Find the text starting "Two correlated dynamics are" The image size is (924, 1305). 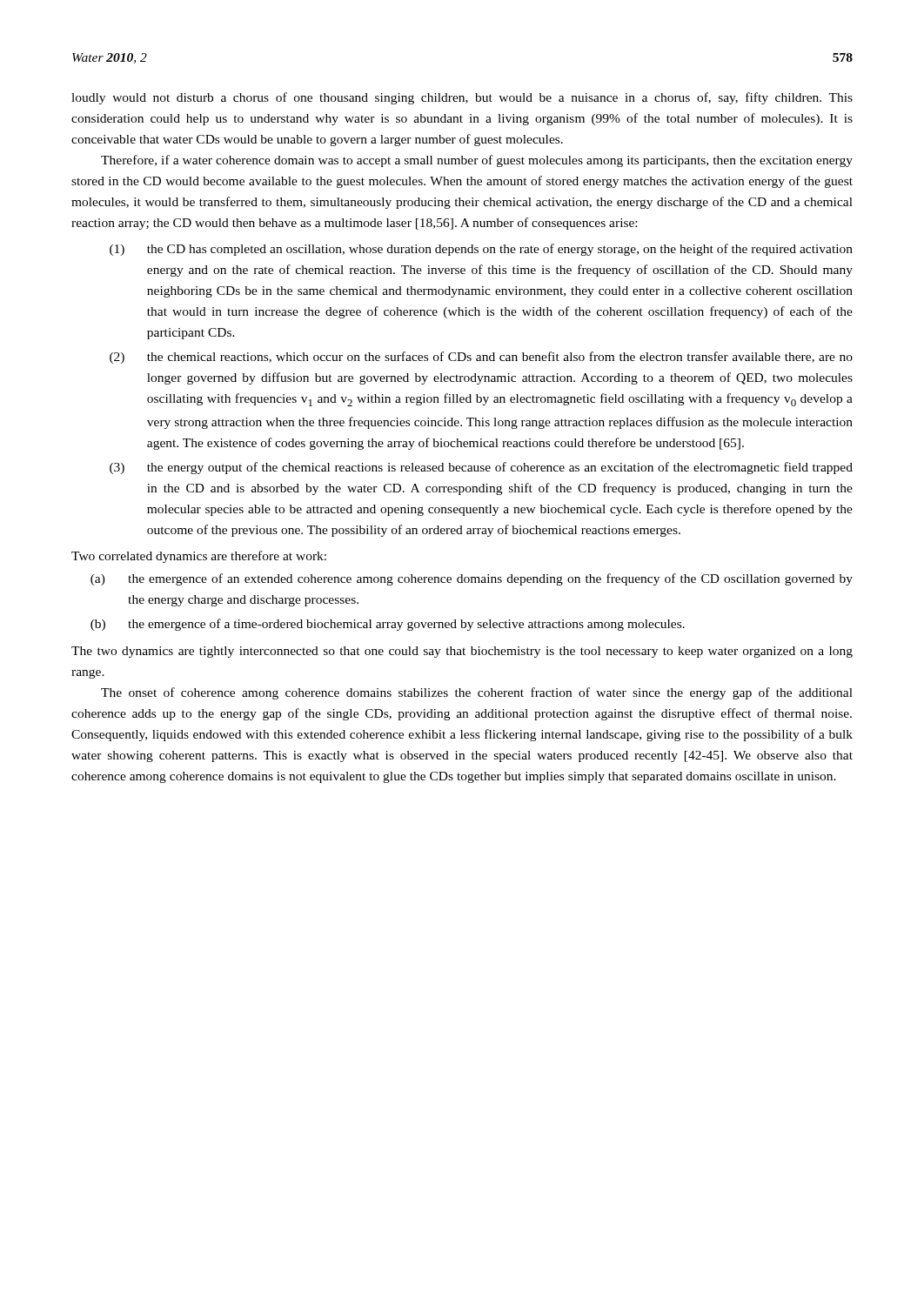click(199, 557)
